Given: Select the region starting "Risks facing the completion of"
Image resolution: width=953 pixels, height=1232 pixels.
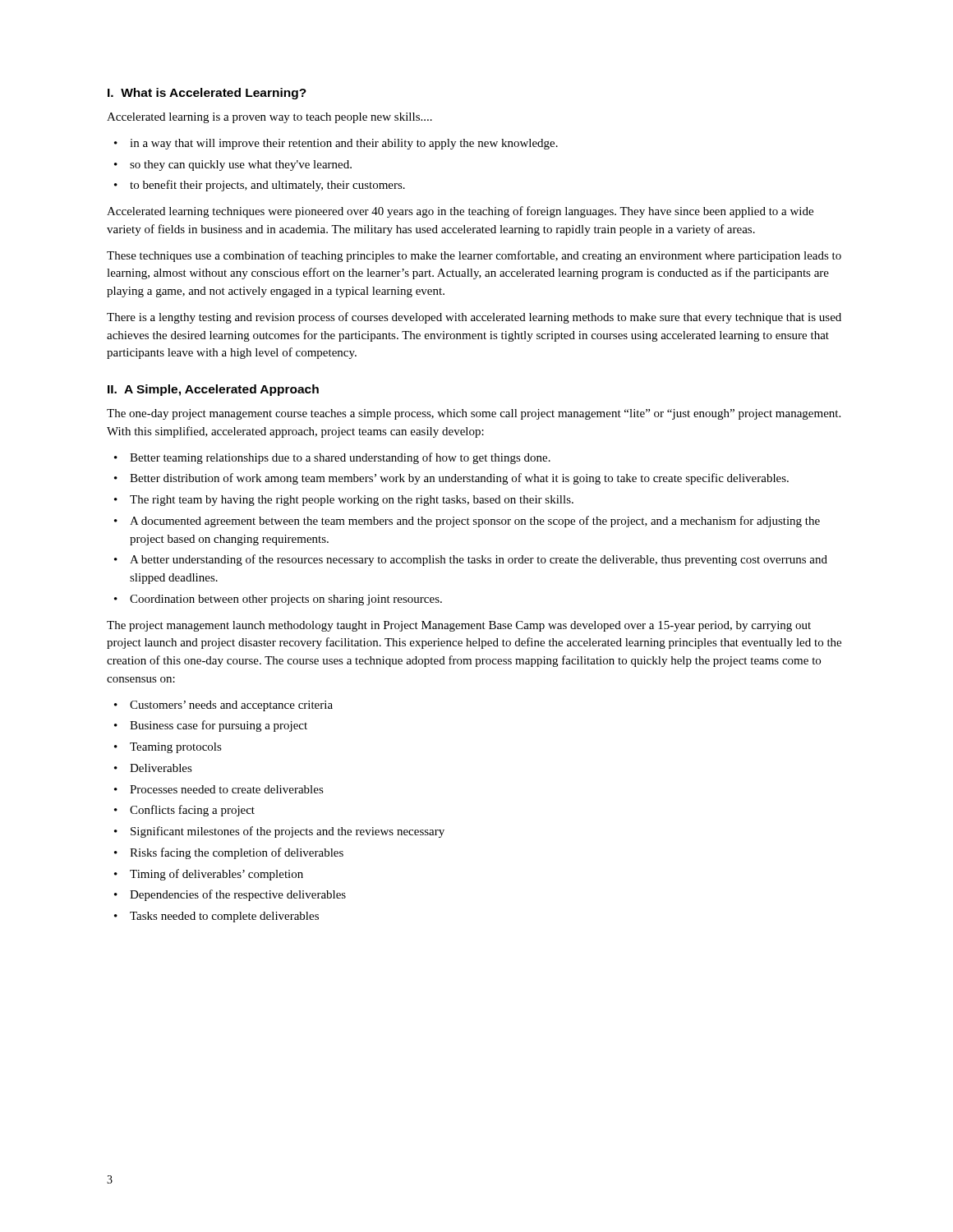Looking at the screenshot, I should tap(237, 852).
